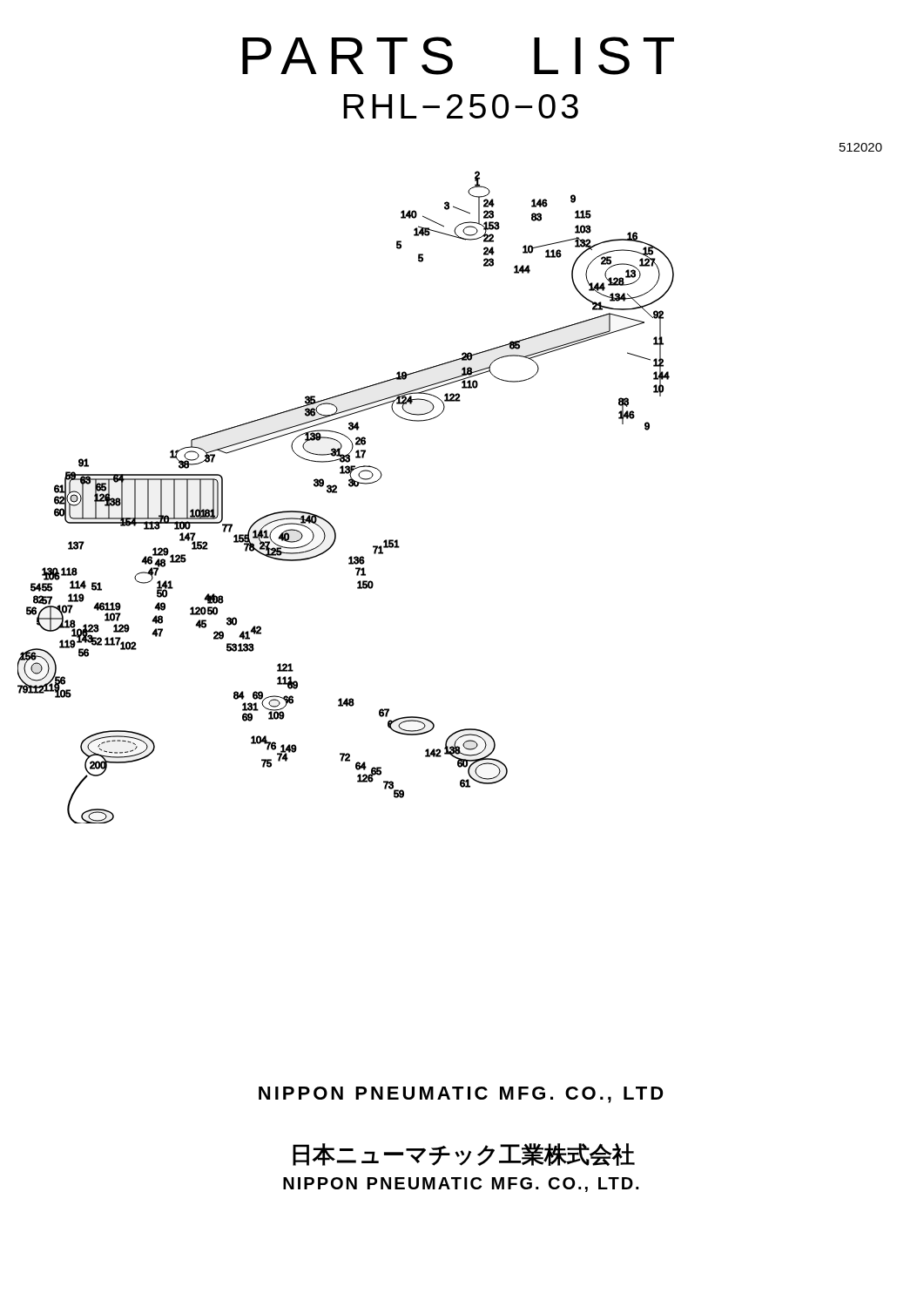Find the text block with the text "NIPPON PNEUMATIC MFG. CO., LTD 日本ニューマチック工業株式会社 NIPPON PNEUMATIC"

click(x=461, y=1095)
